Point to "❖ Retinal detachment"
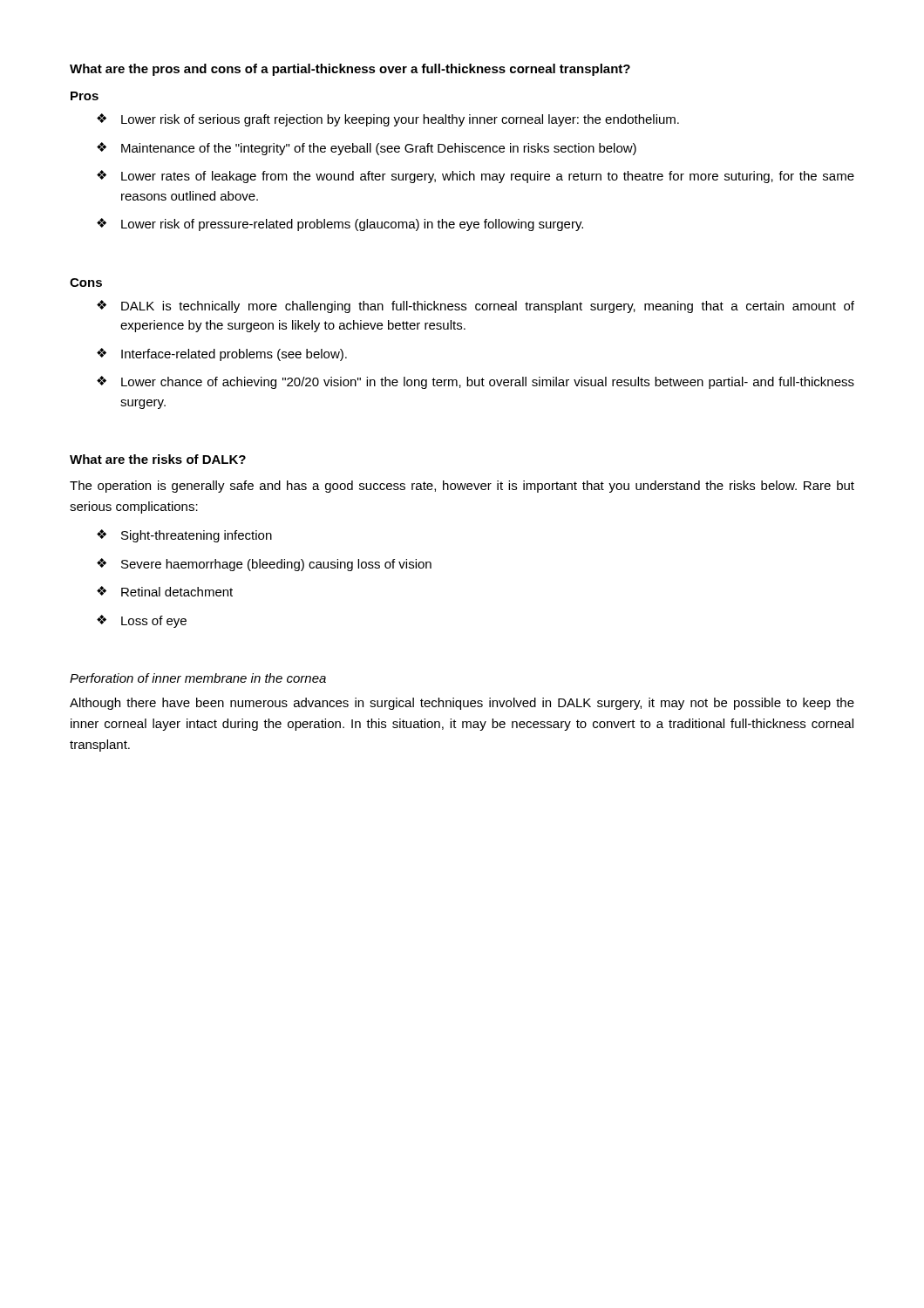The image size is (924, 1308). tap(165, 591)
